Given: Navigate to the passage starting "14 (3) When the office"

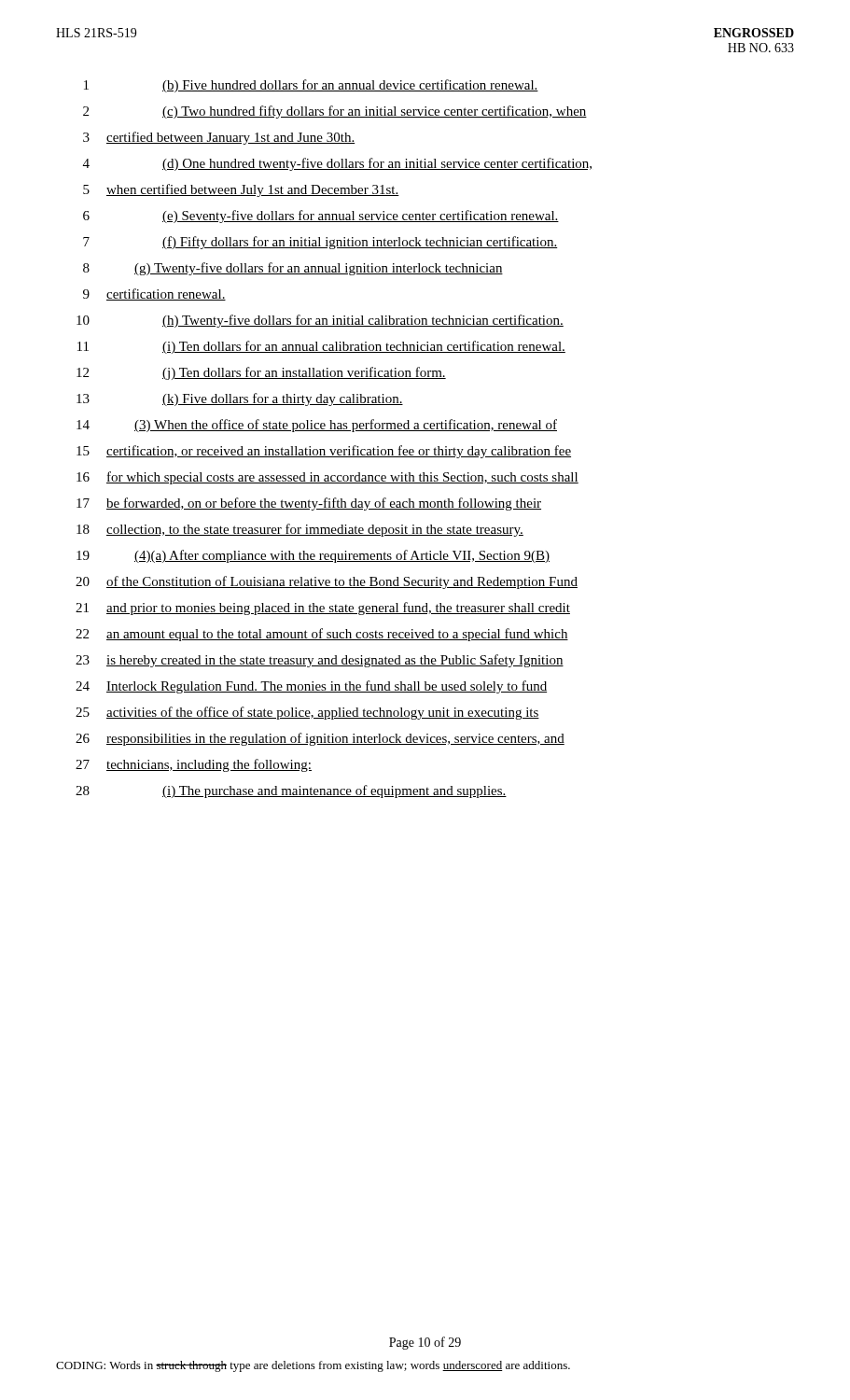Looking at the screenshot, I should tap(425, 425).
